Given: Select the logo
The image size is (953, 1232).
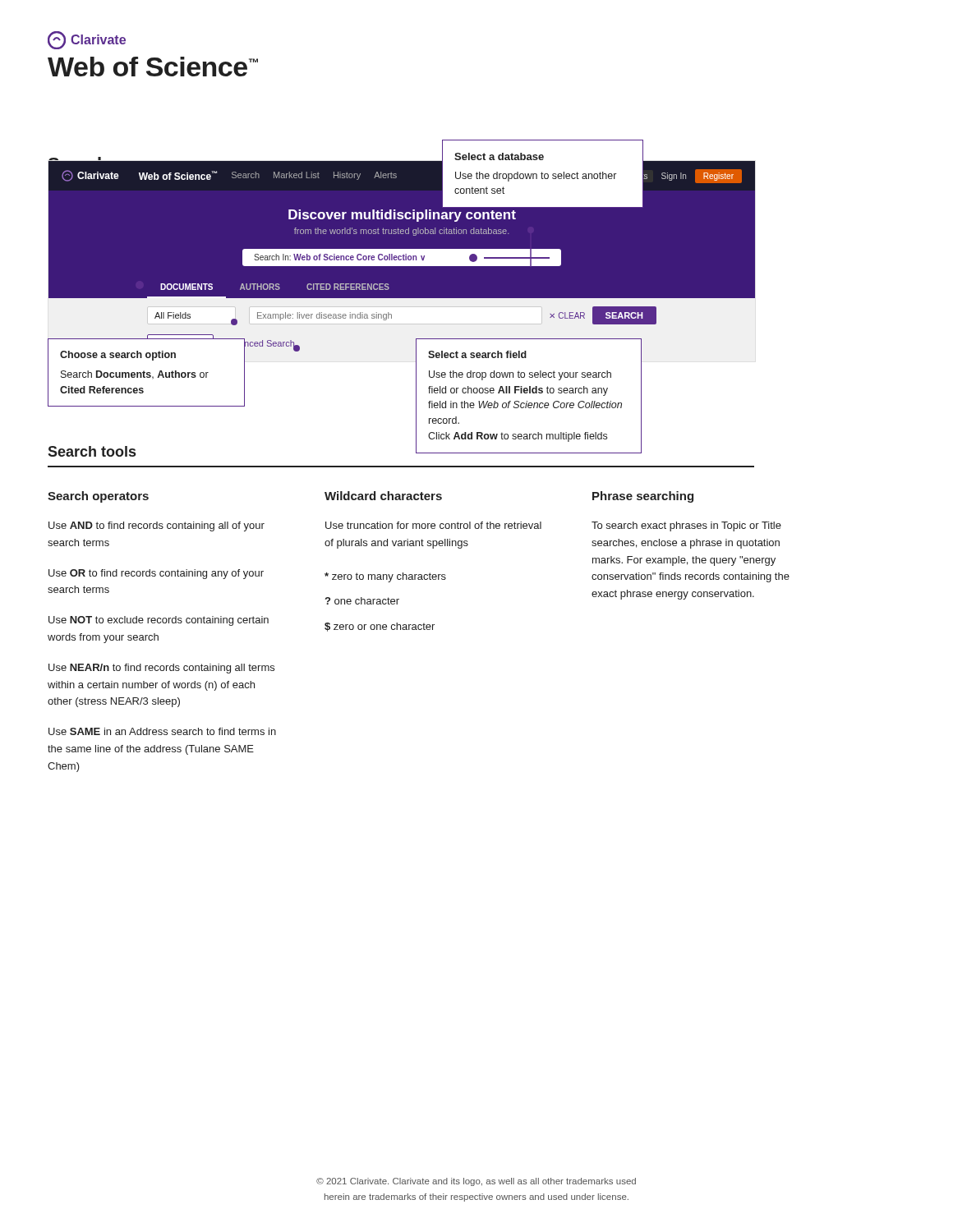Looking at the screenshot, I should (x=153, y=57).
